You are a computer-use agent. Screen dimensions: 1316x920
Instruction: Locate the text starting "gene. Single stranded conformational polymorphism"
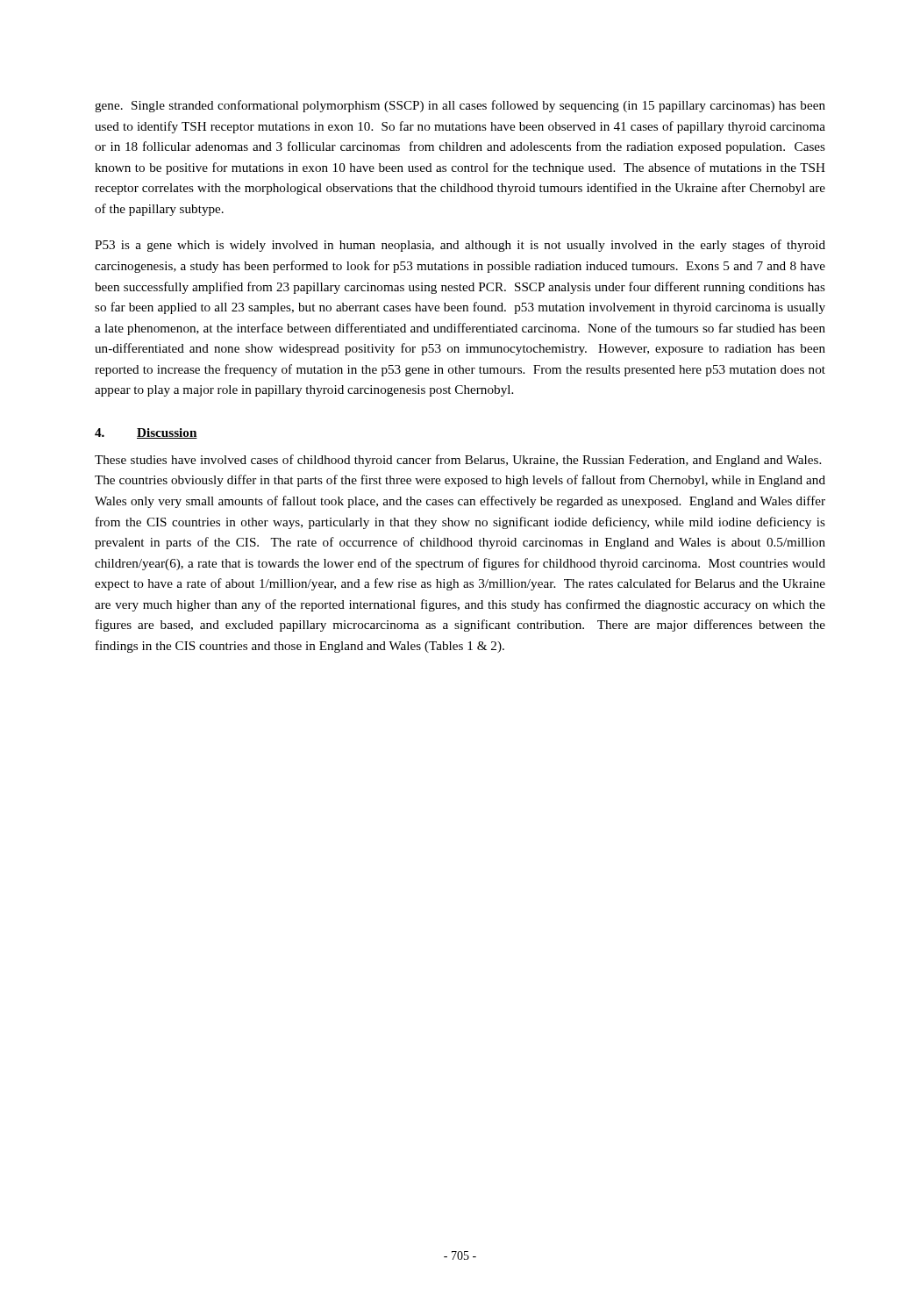460,157
